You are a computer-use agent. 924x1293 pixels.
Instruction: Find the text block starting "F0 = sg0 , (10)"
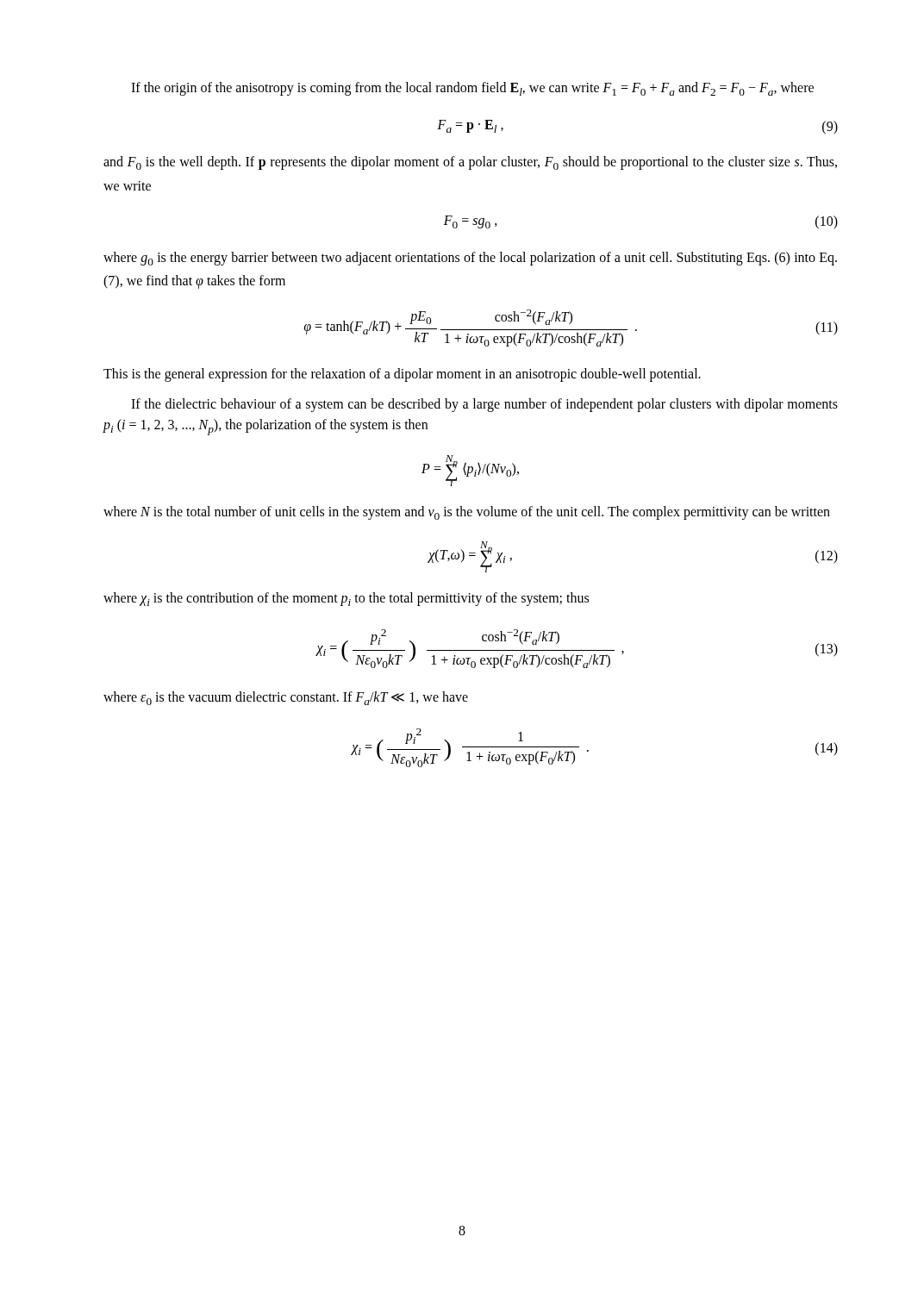pos(471,222)
